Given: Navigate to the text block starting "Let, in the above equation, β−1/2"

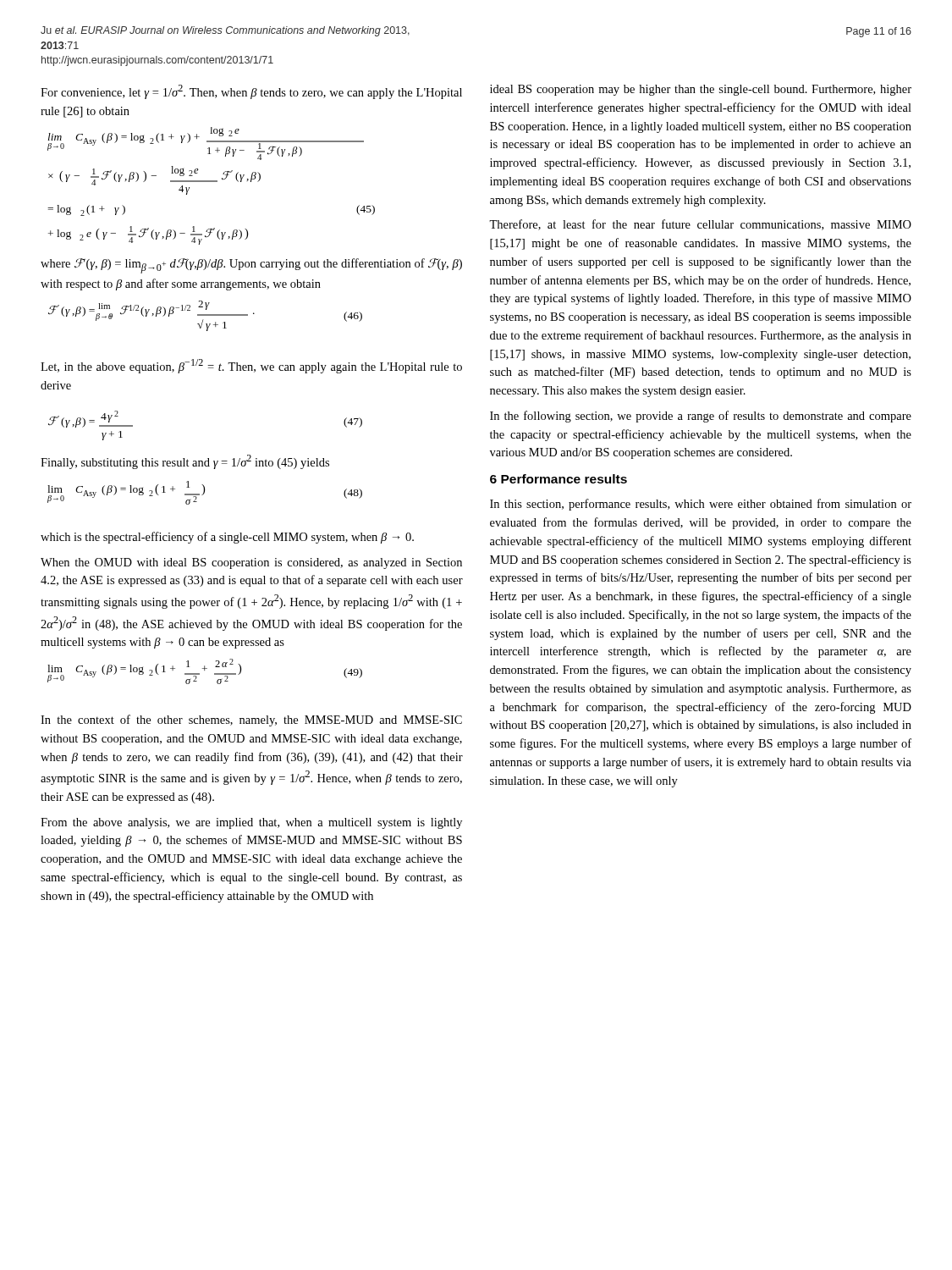Looking at the screenshot, I should click(x=252, y=375).
